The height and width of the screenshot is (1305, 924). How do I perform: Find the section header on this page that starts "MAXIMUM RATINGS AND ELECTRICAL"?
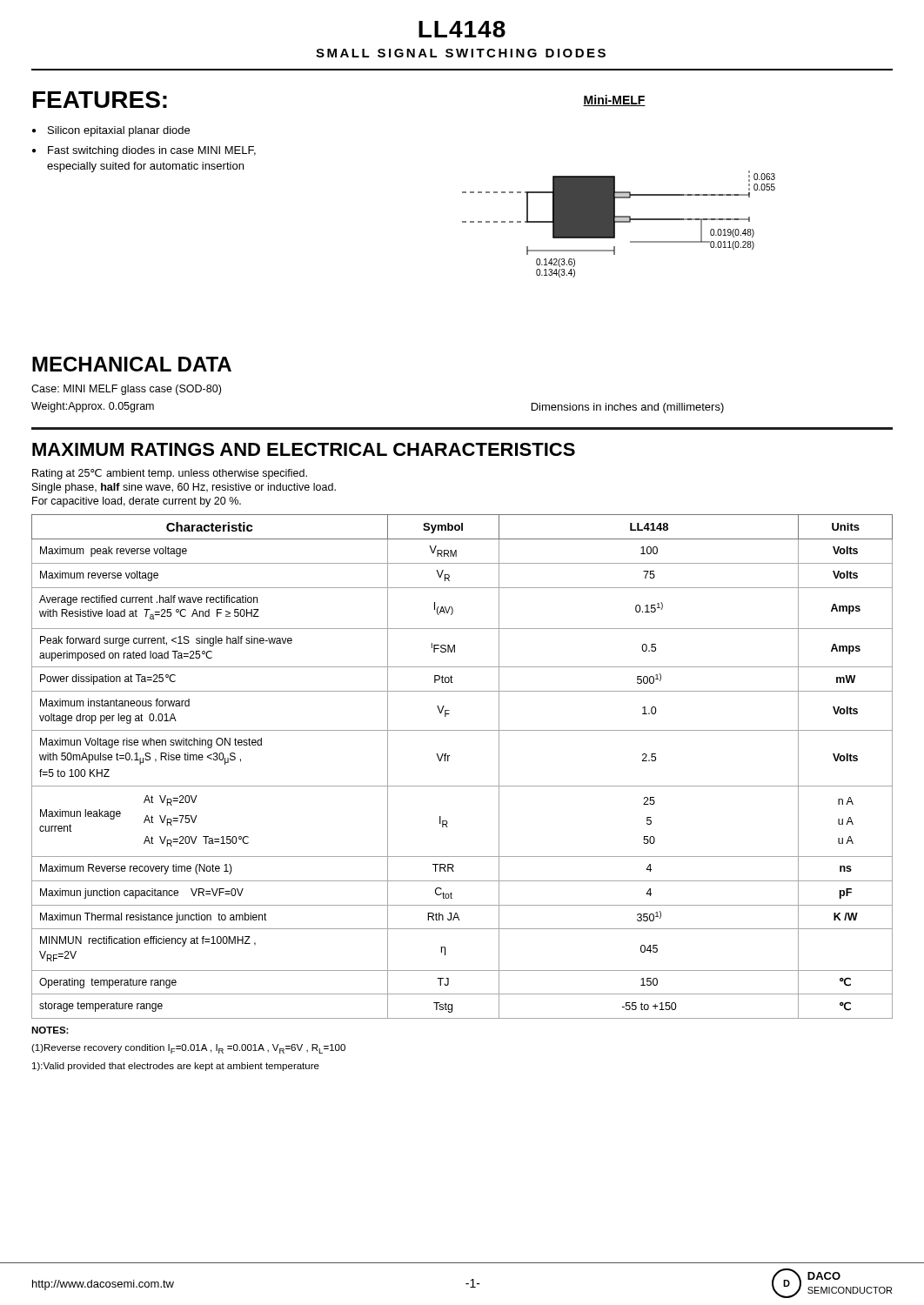click(x=303, y=449)
